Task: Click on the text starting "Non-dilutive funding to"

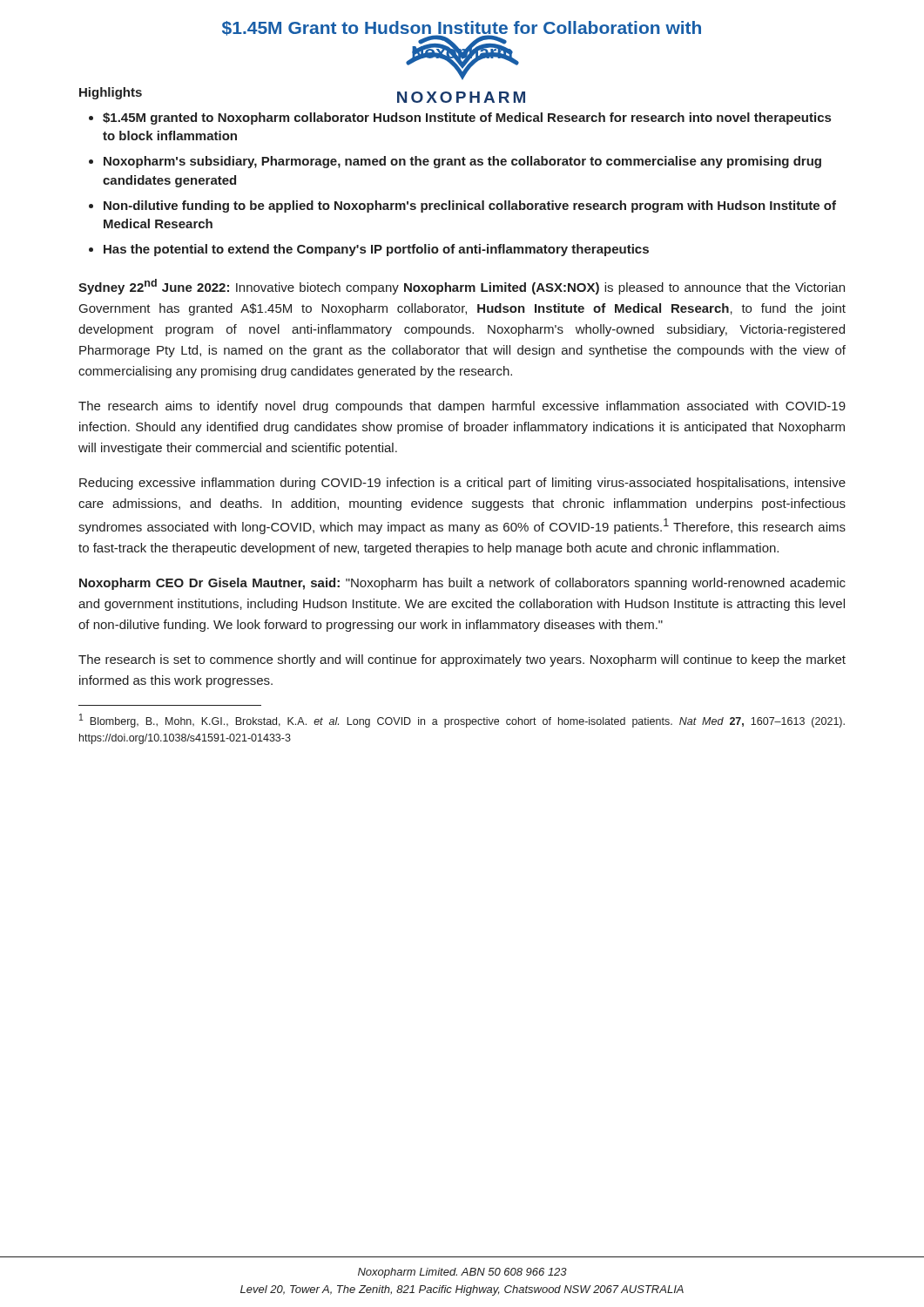Action: tap(469, 214)
